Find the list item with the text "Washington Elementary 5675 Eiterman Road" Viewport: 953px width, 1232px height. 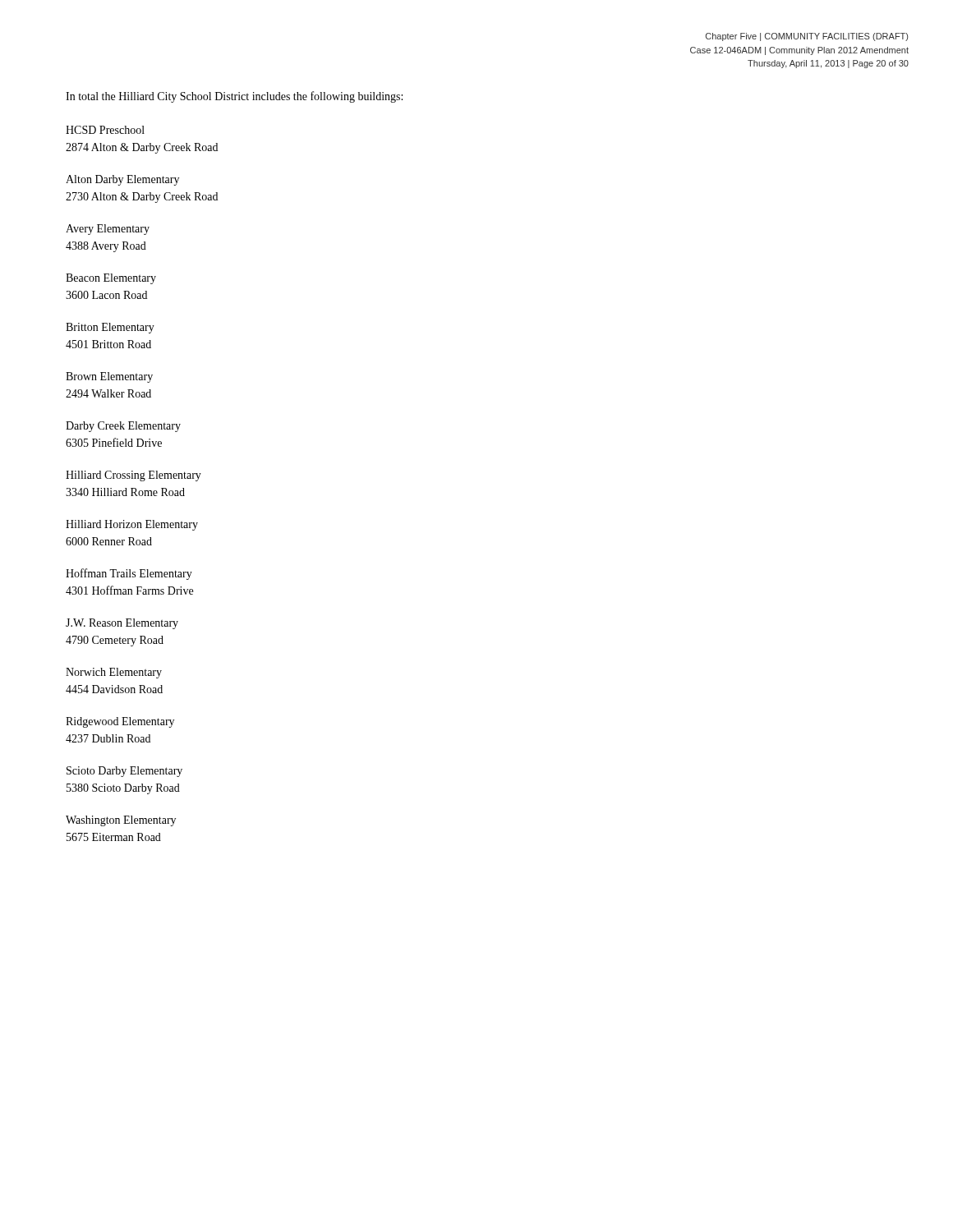pyautogui.click(x=121, y=821)
